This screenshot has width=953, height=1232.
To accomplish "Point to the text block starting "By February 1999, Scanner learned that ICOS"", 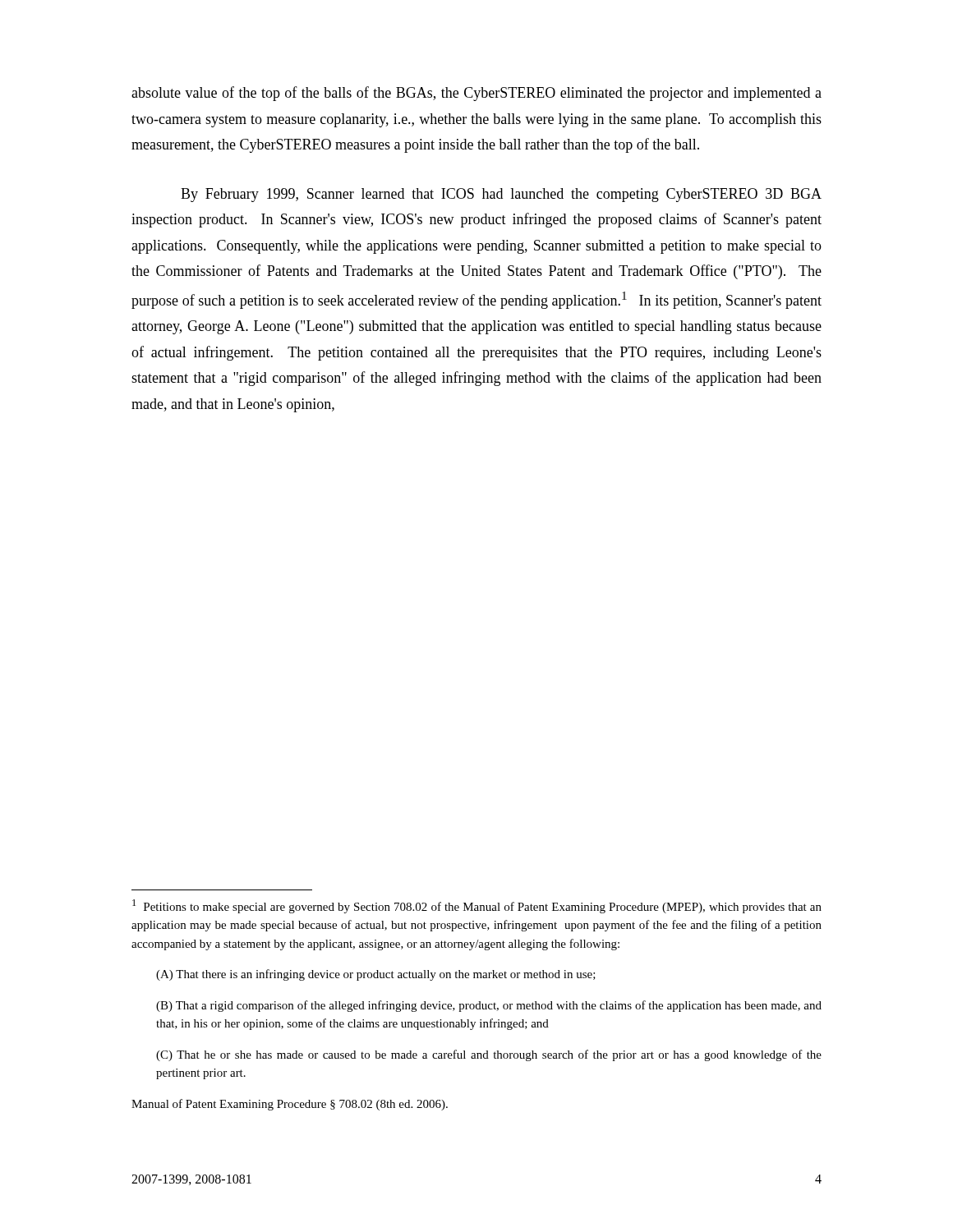I will tap(476, 299).
